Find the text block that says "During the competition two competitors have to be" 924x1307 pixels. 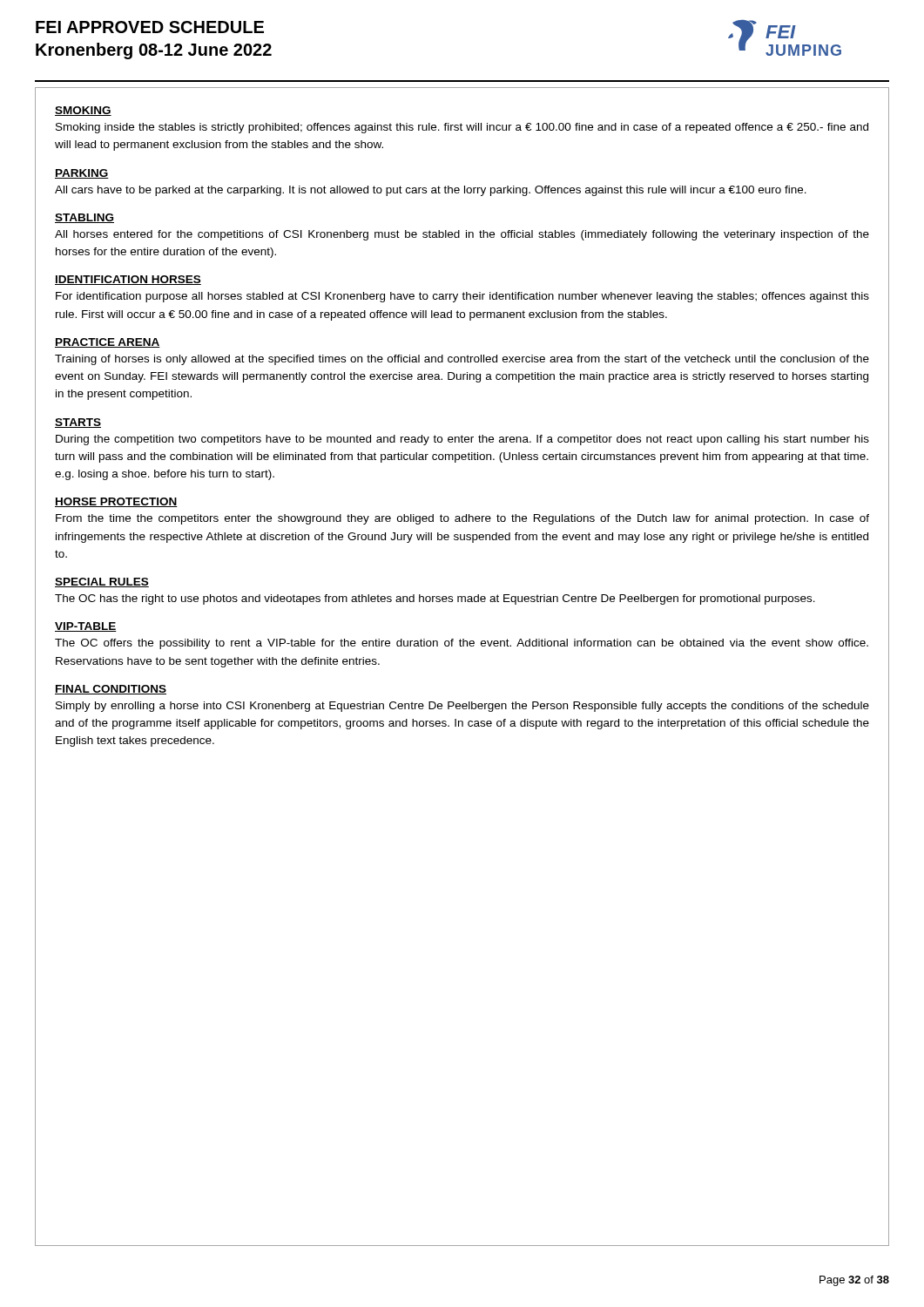point(462,456)
